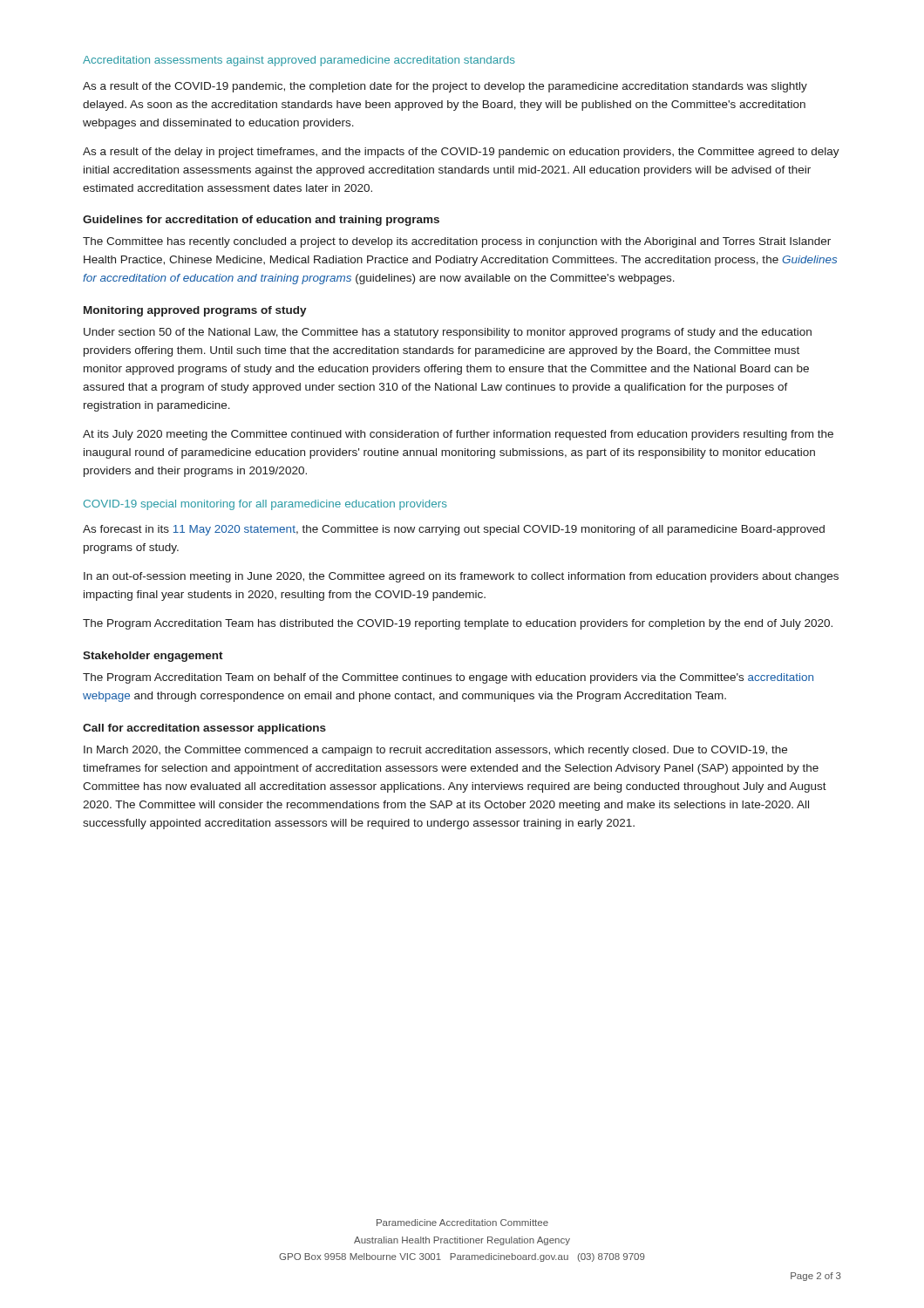Locate the text block with the text "Under section 50 of the National Law, the"

pos(447,368)
